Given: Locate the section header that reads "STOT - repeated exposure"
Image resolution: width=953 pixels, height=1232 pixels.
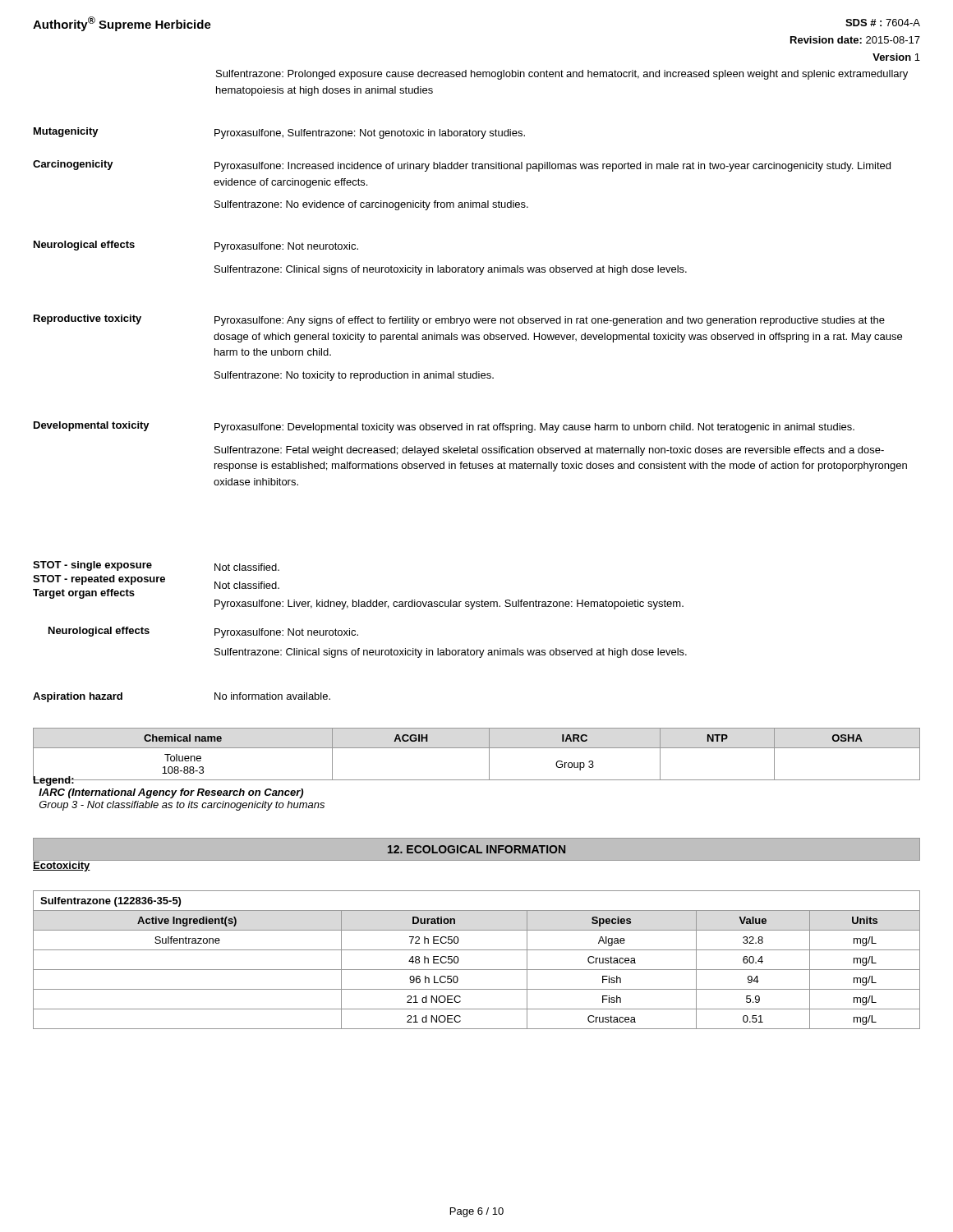Looking at the screenshot, I should pyautogui.click(x=99, y=579).
